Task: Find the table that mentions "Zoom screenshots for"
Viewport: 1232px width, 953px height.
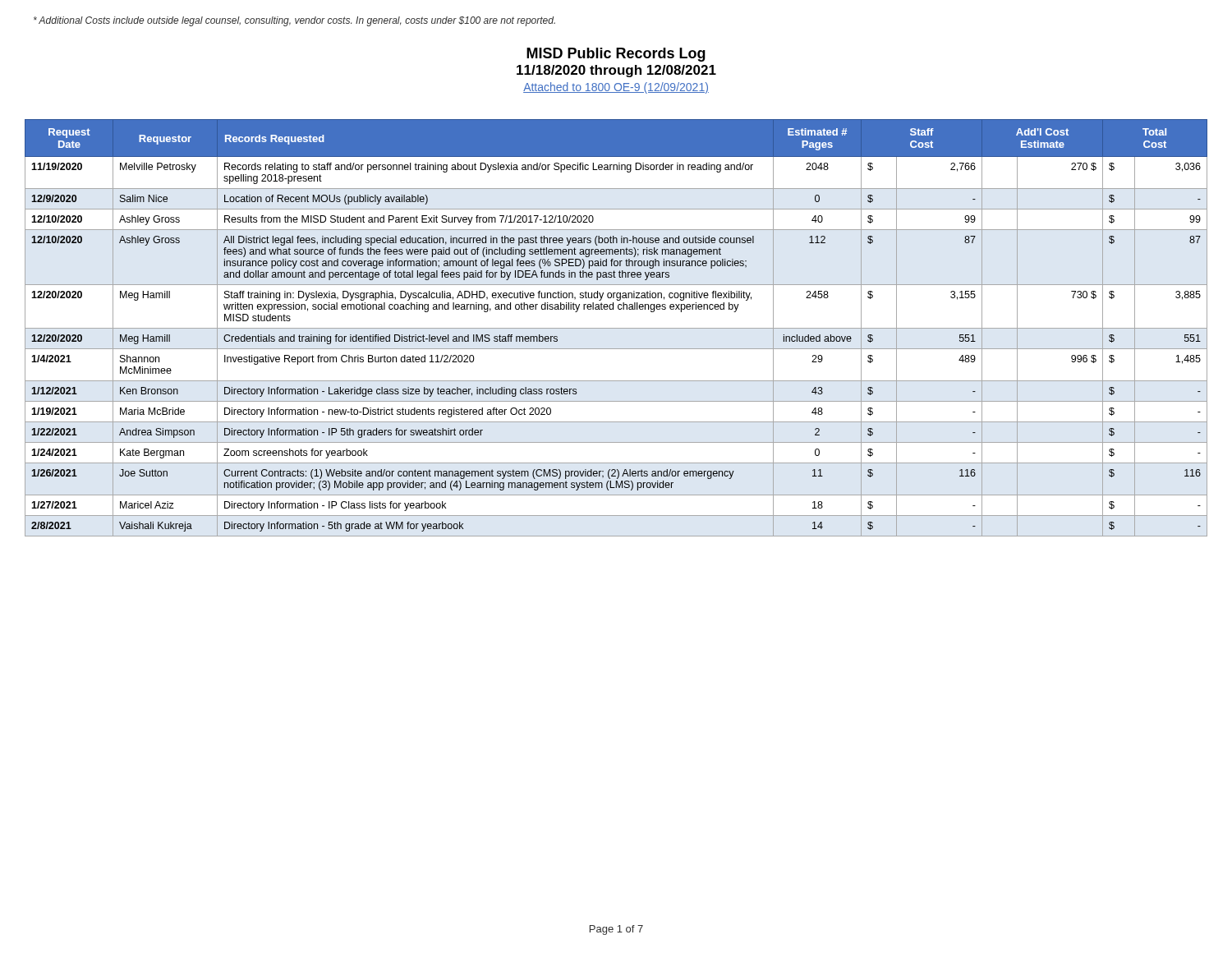Action: pyautogui.click(x=616, y=328)
